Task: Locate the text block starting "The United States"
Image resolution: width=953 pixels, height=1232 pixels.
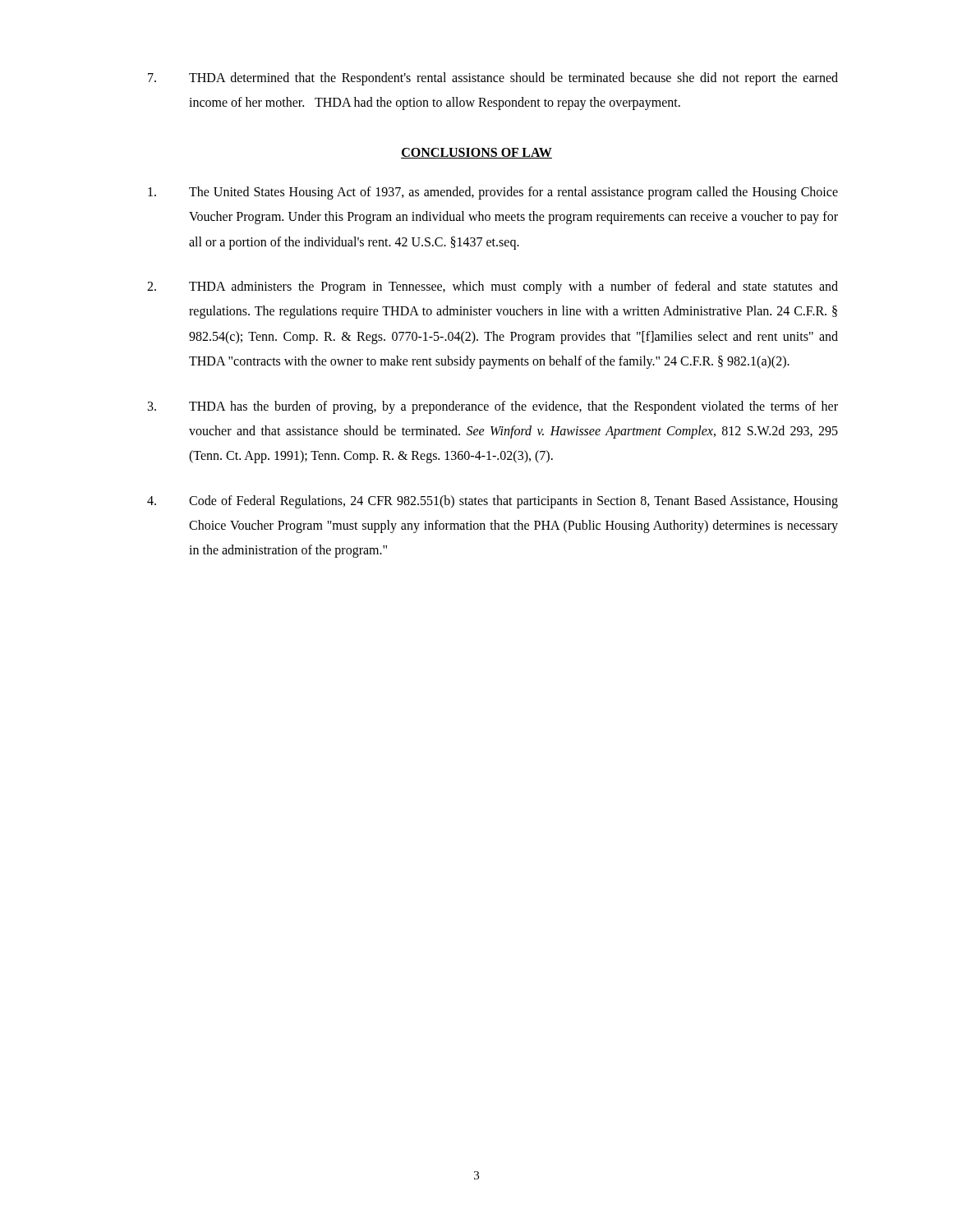Action: [476, 217]
